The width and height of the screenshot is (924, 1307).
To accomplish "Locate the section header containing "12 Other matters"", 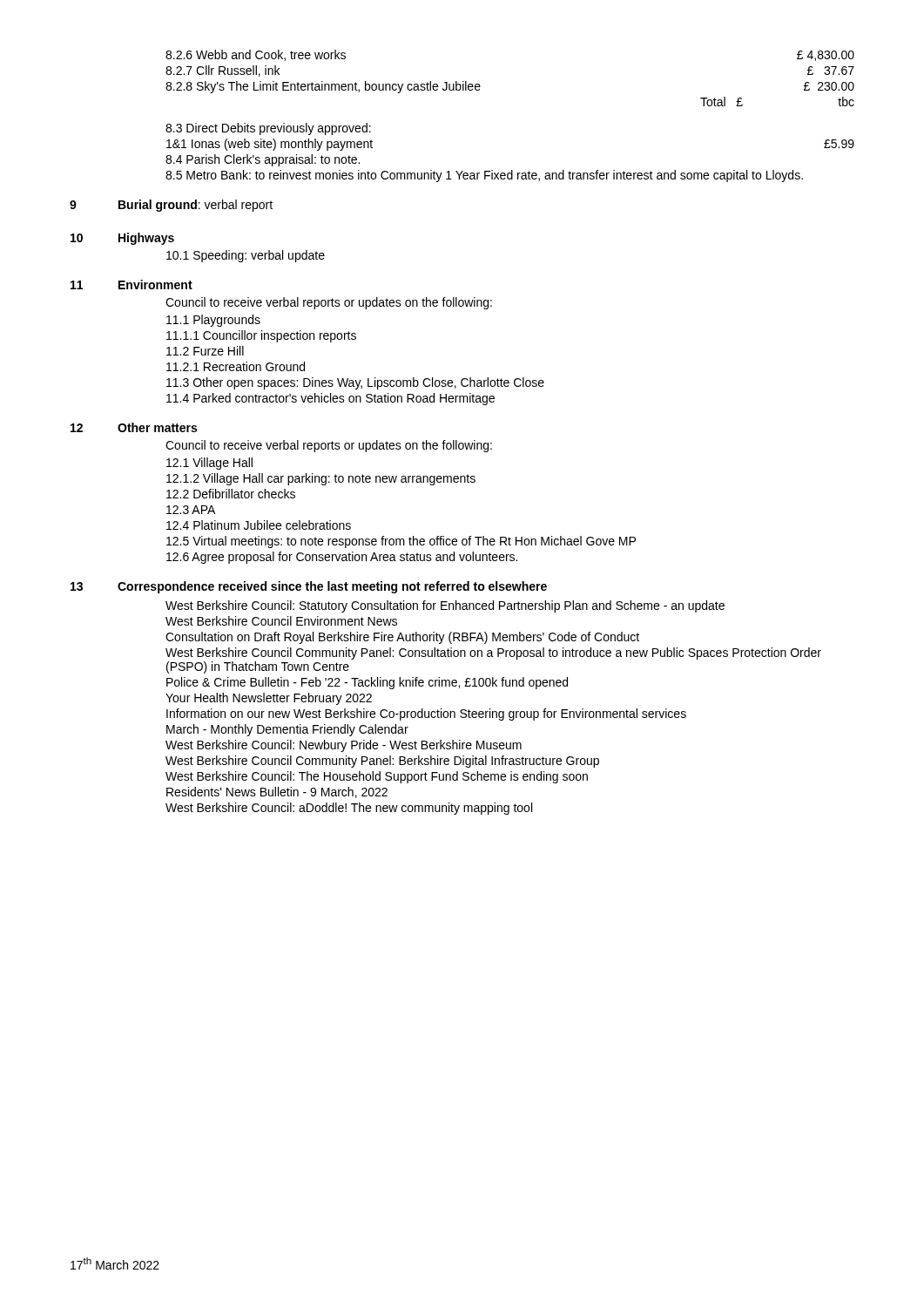I will coord(134,427).
